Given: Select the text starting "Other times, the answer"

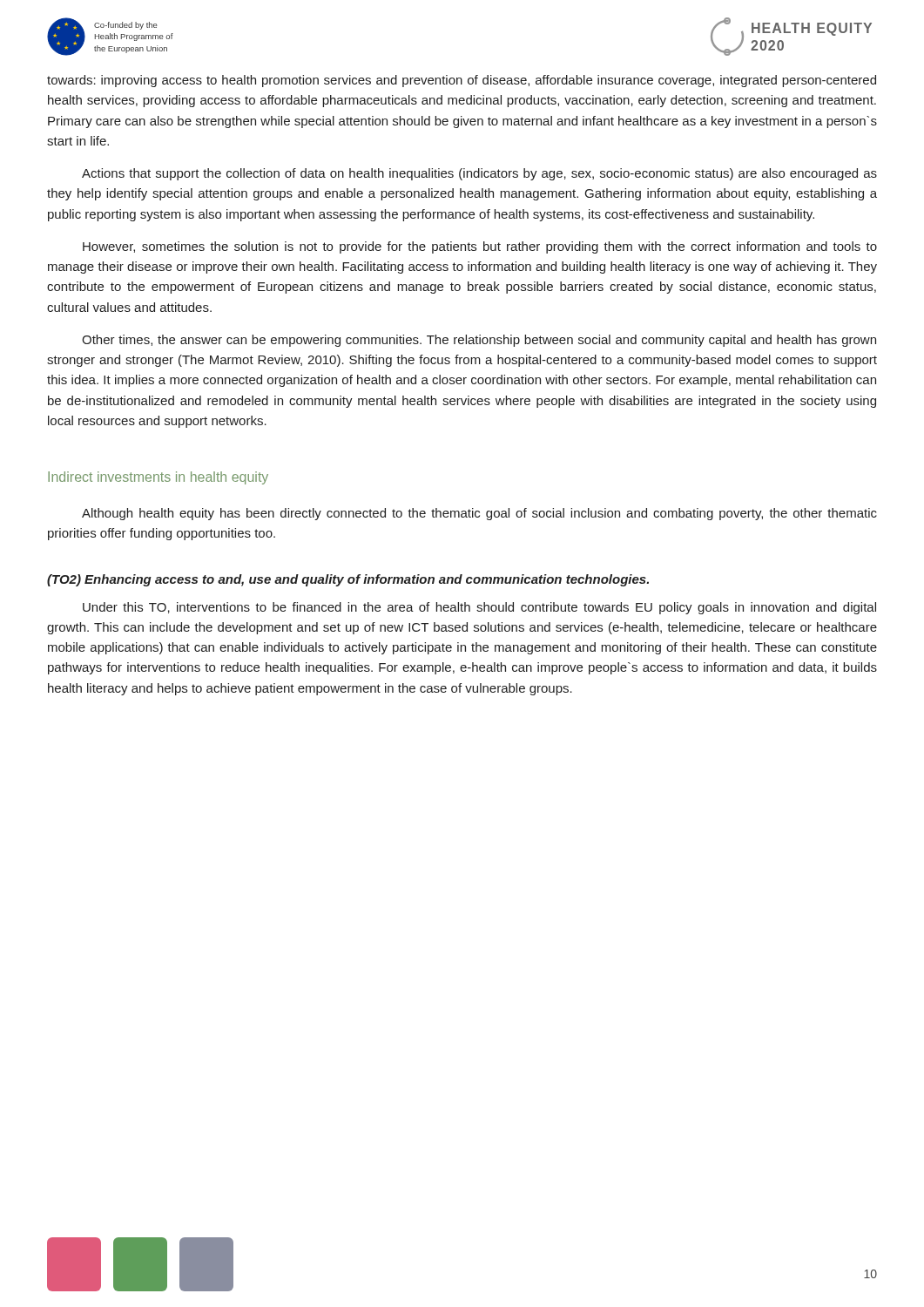Looking at the screenshot, I should [x=462, y=380].
